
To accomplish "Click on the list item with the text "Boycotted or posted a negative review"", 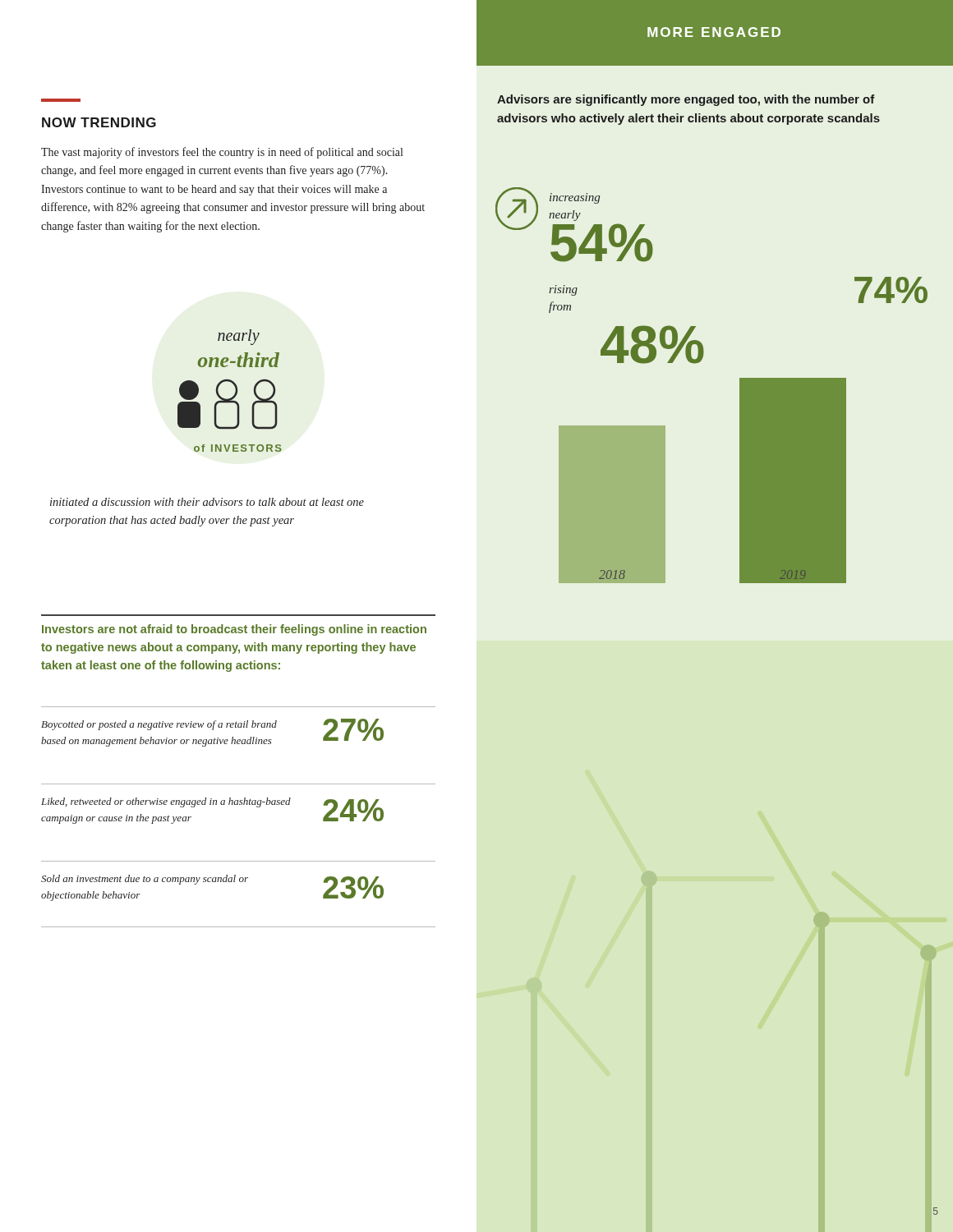I will (159, 732).
